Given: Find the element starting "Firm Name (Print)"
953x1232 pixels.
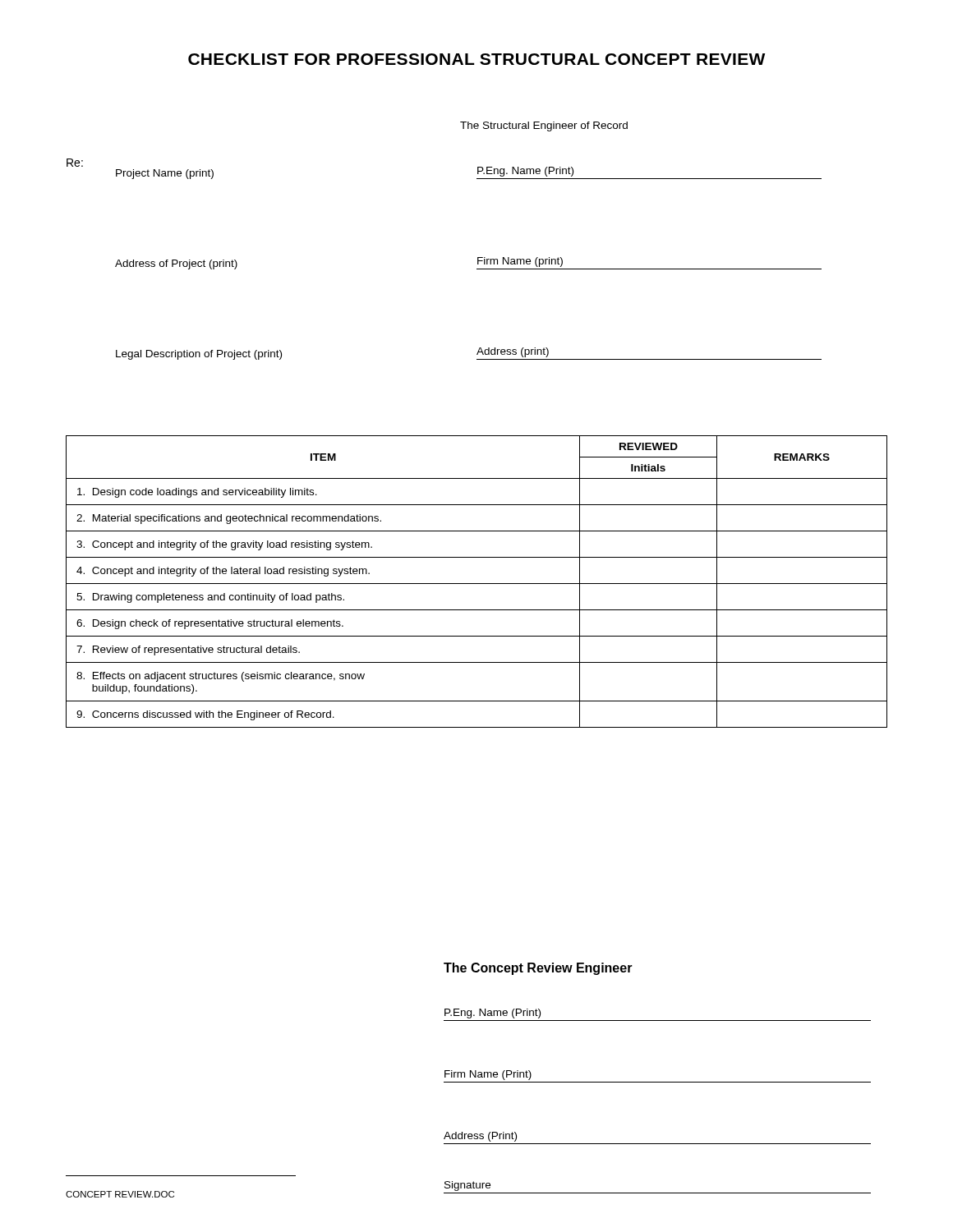Looking at the screenshot, I should click(657, 1075).
